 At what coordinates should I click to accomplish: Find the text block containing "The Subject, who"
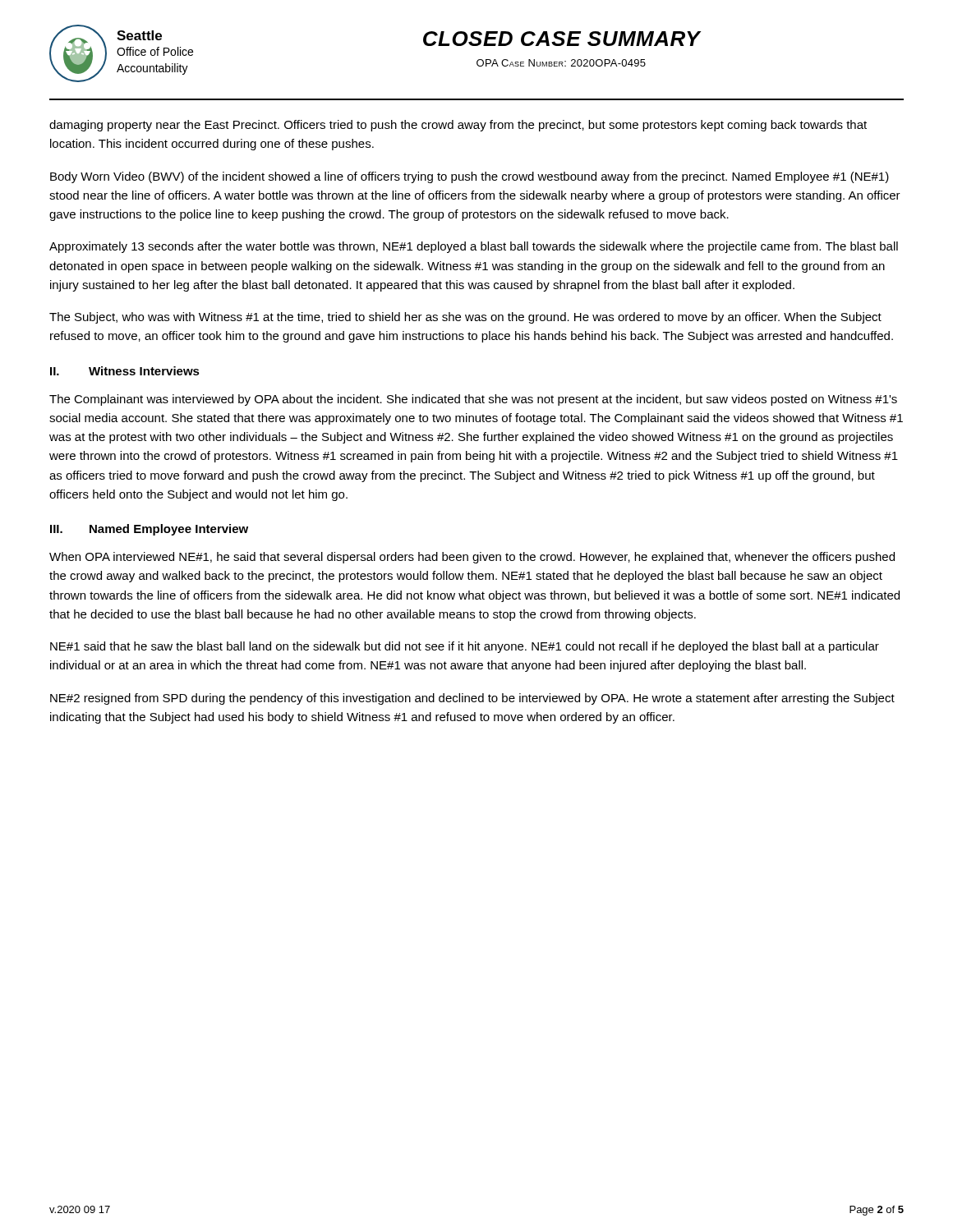tap(472, 326)
